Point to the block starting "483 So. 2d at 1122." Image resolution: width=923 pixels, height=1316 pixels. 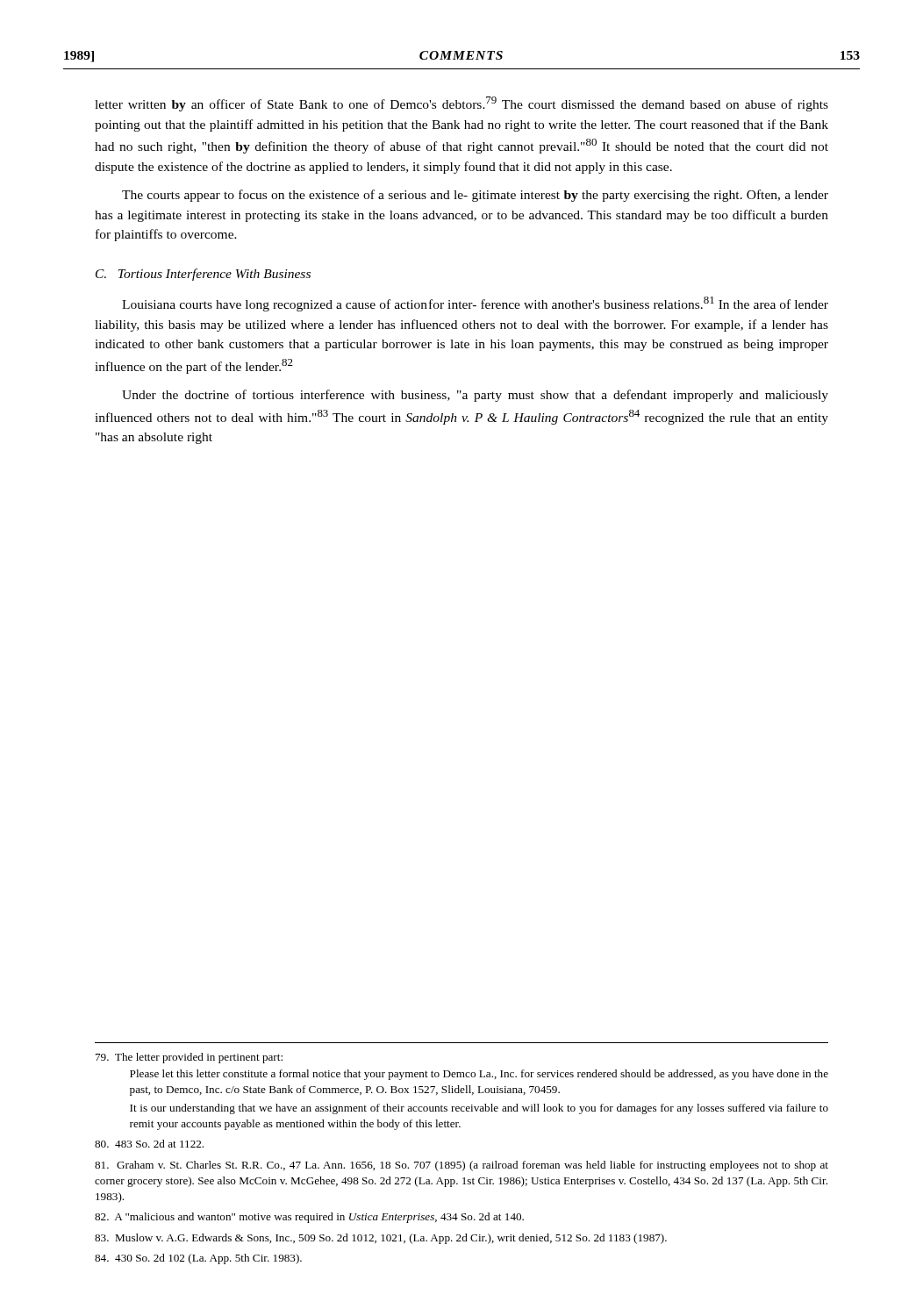click(149, 1144)
